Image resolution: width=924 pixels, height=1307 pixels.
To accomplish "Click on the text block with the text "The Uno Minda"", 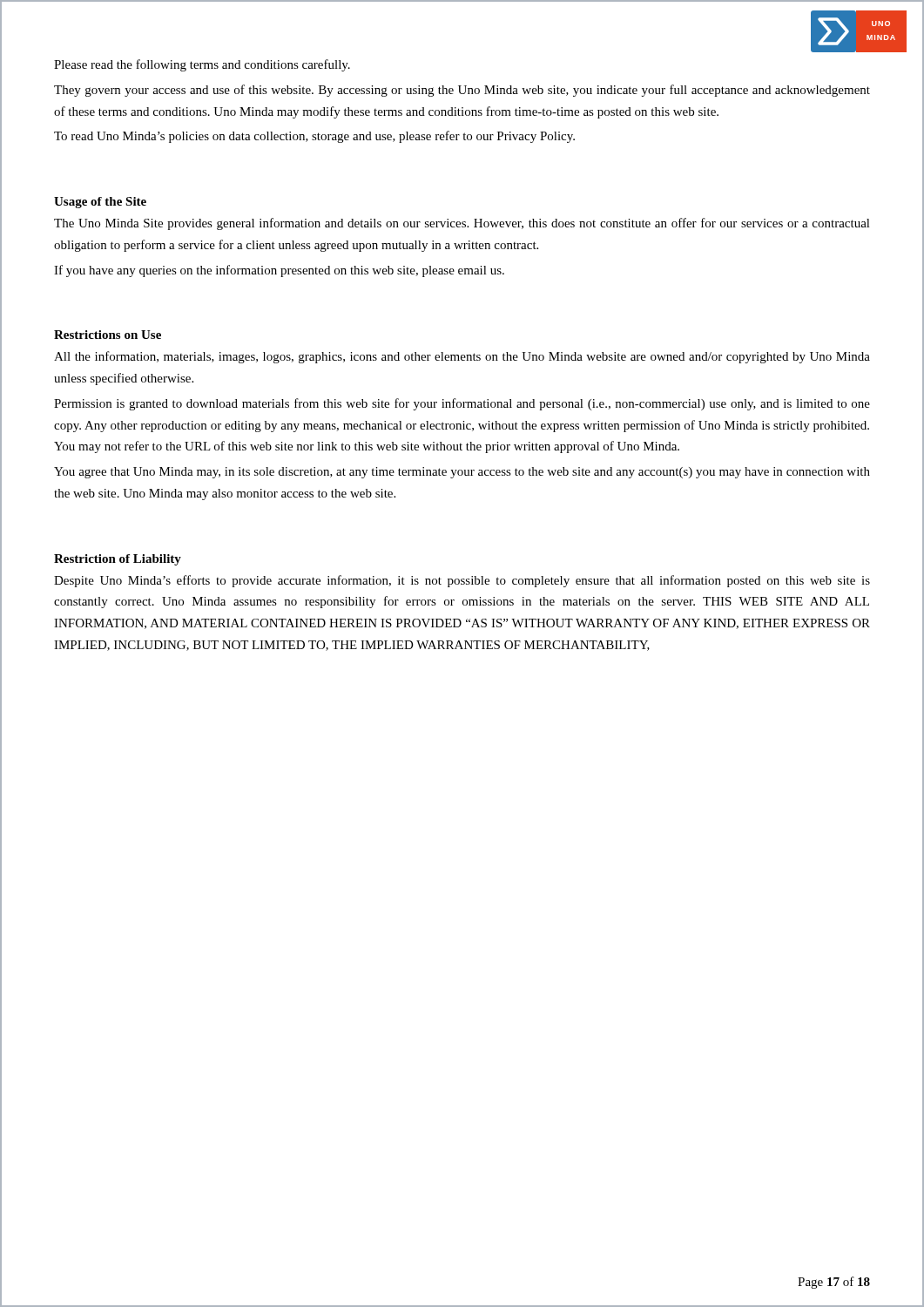I will tap(462, 234).
